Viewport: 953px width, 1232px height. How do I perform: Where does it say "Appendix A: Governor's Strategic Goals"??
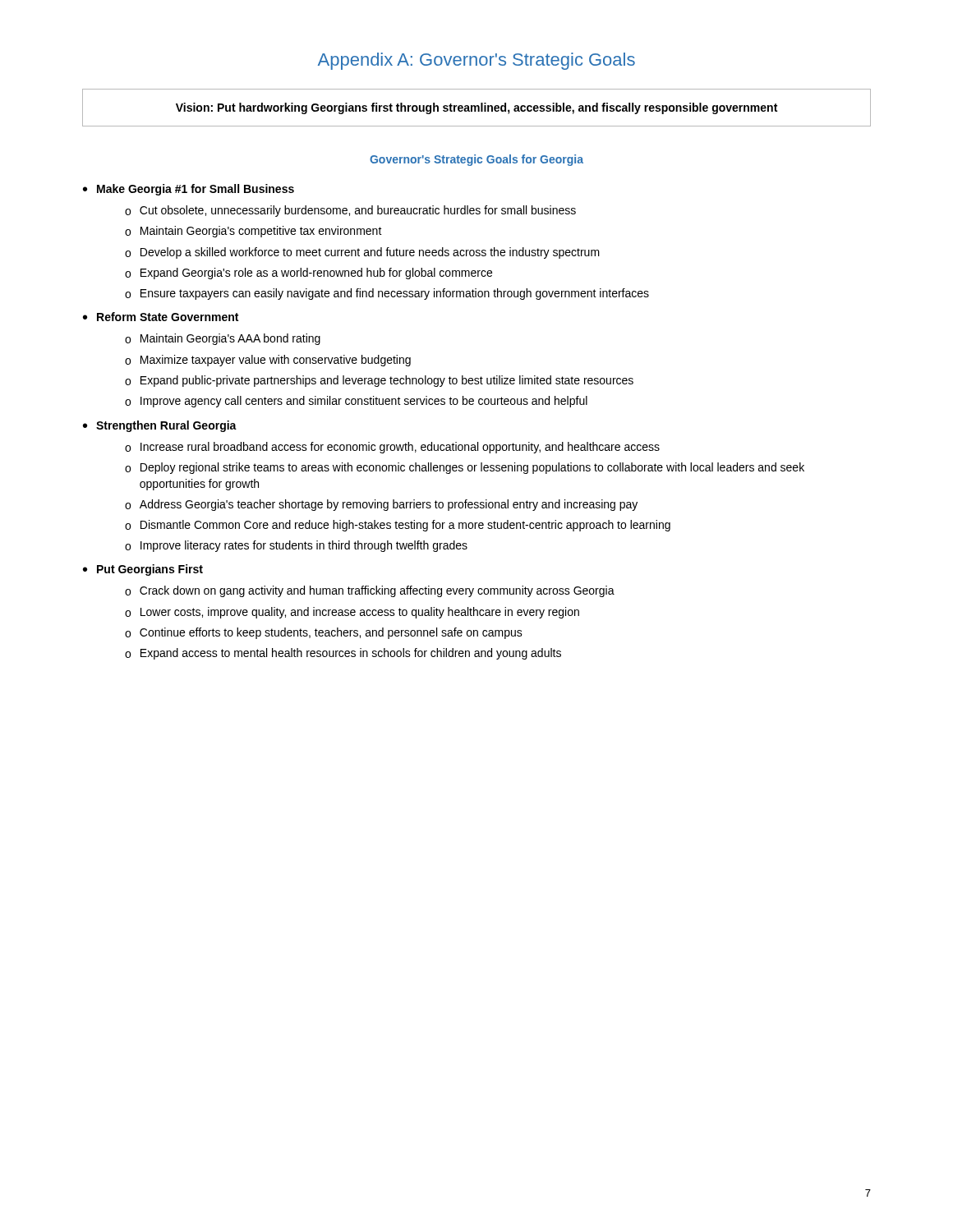coord(476,60)
